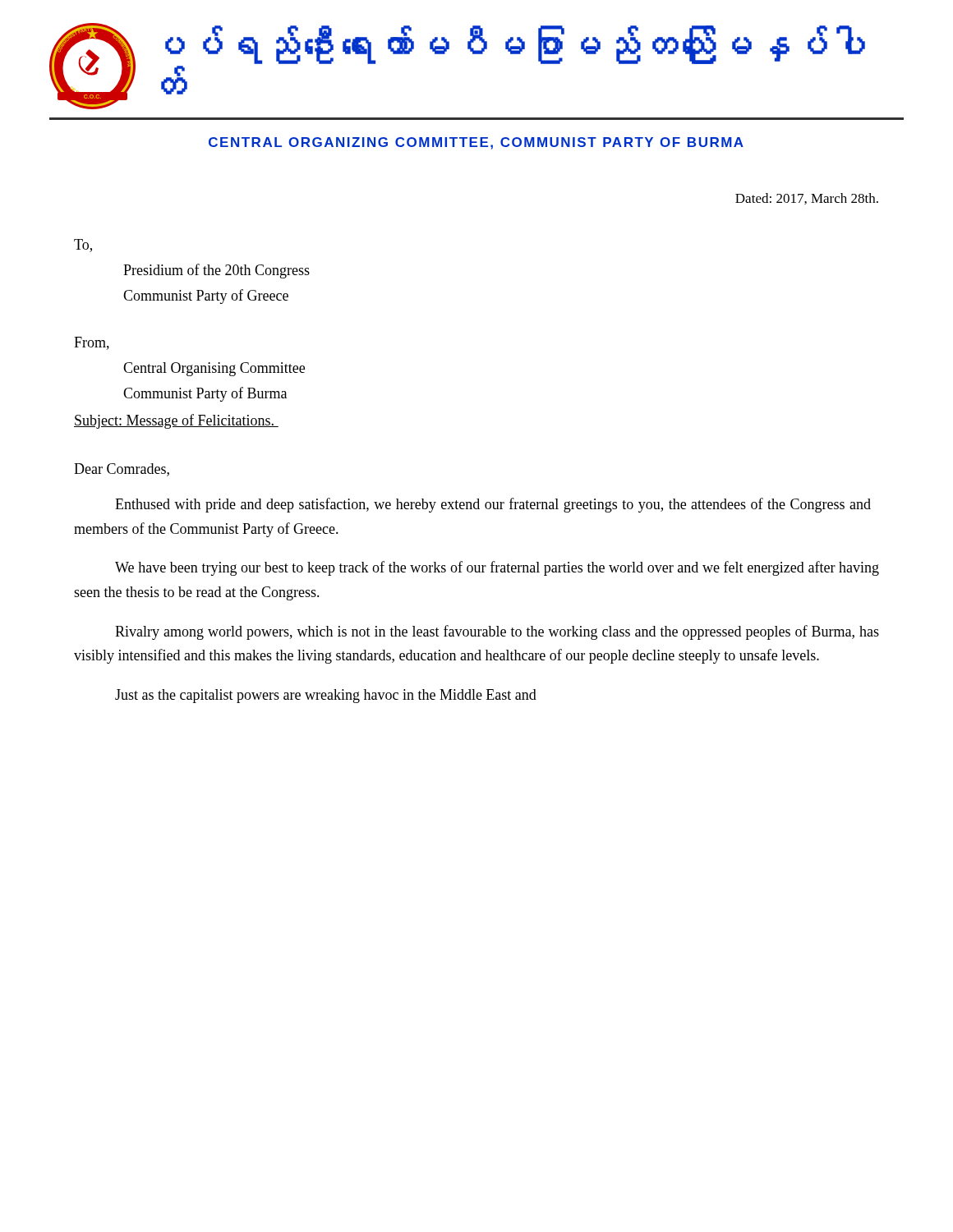This screenshot has height=1232, width=953.
Task: Locate the text block that reads "Enthused with pride and deep satisfaction, we hereby"
Action: [x=476, y=517]
